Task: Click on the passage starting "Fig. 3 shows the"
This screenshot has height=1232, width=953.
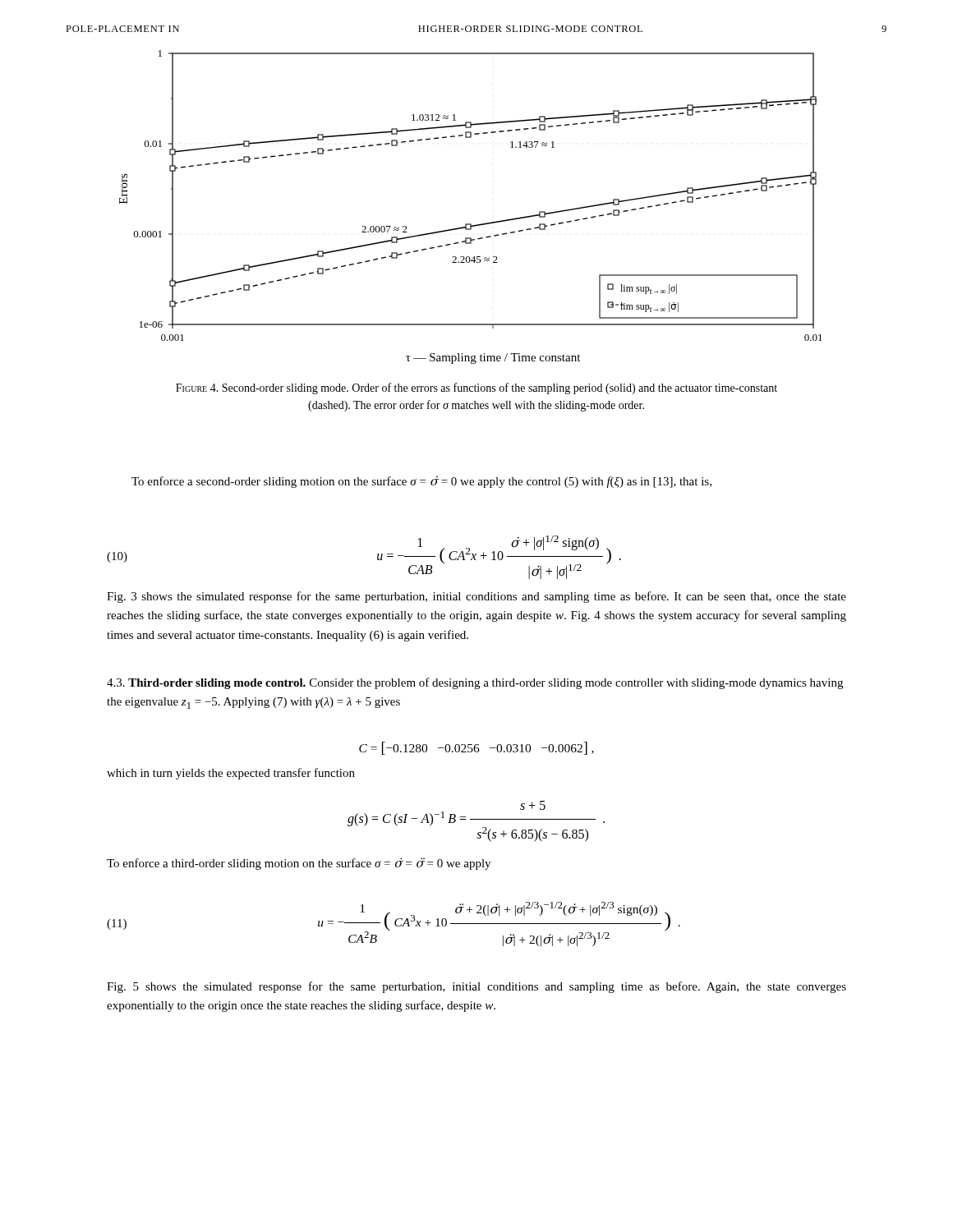Action: [476, 616]
